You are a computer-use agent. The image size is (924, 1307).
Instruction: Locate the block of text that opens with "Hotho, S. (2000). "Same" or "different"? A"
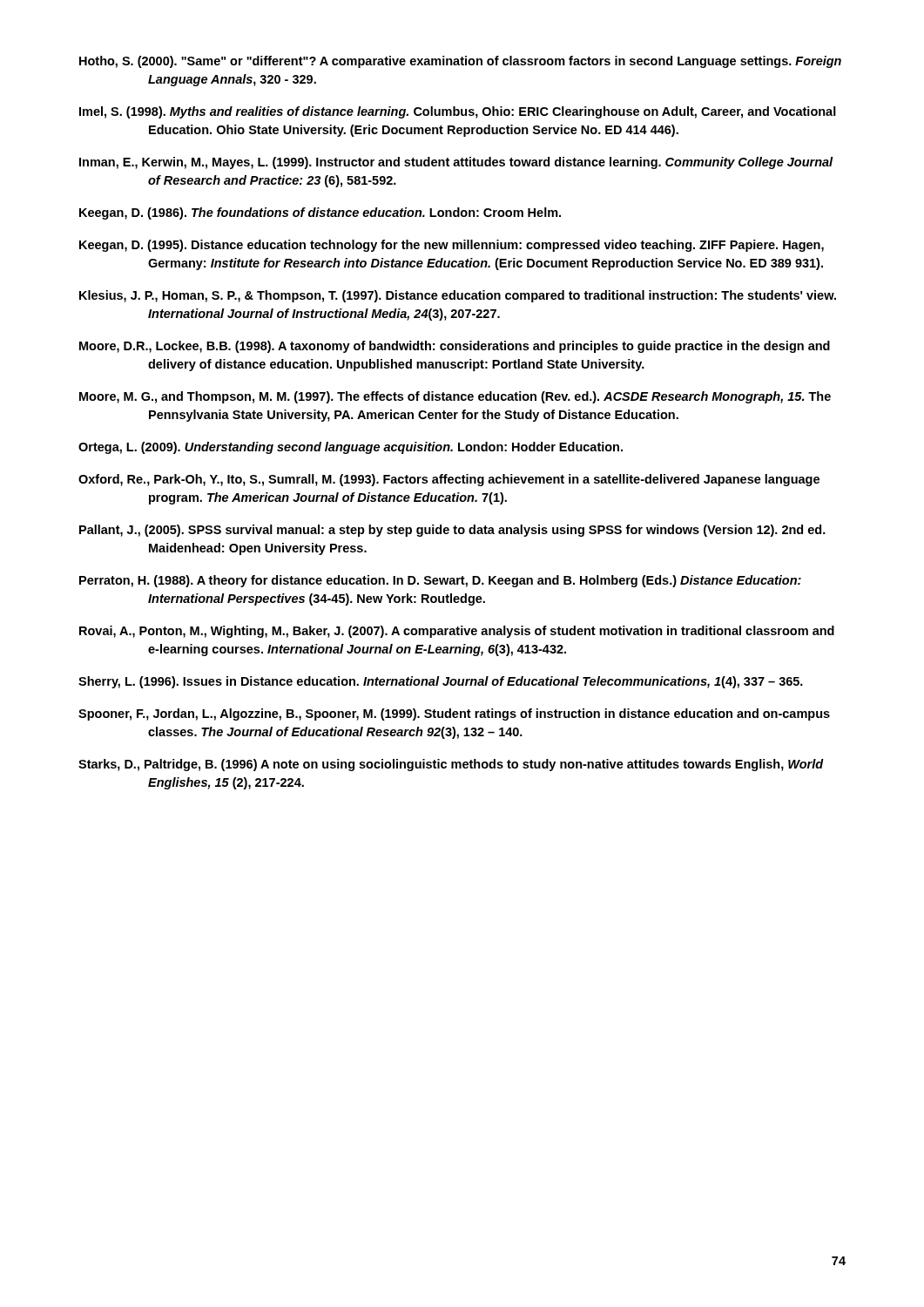click(x=460, y=70)
